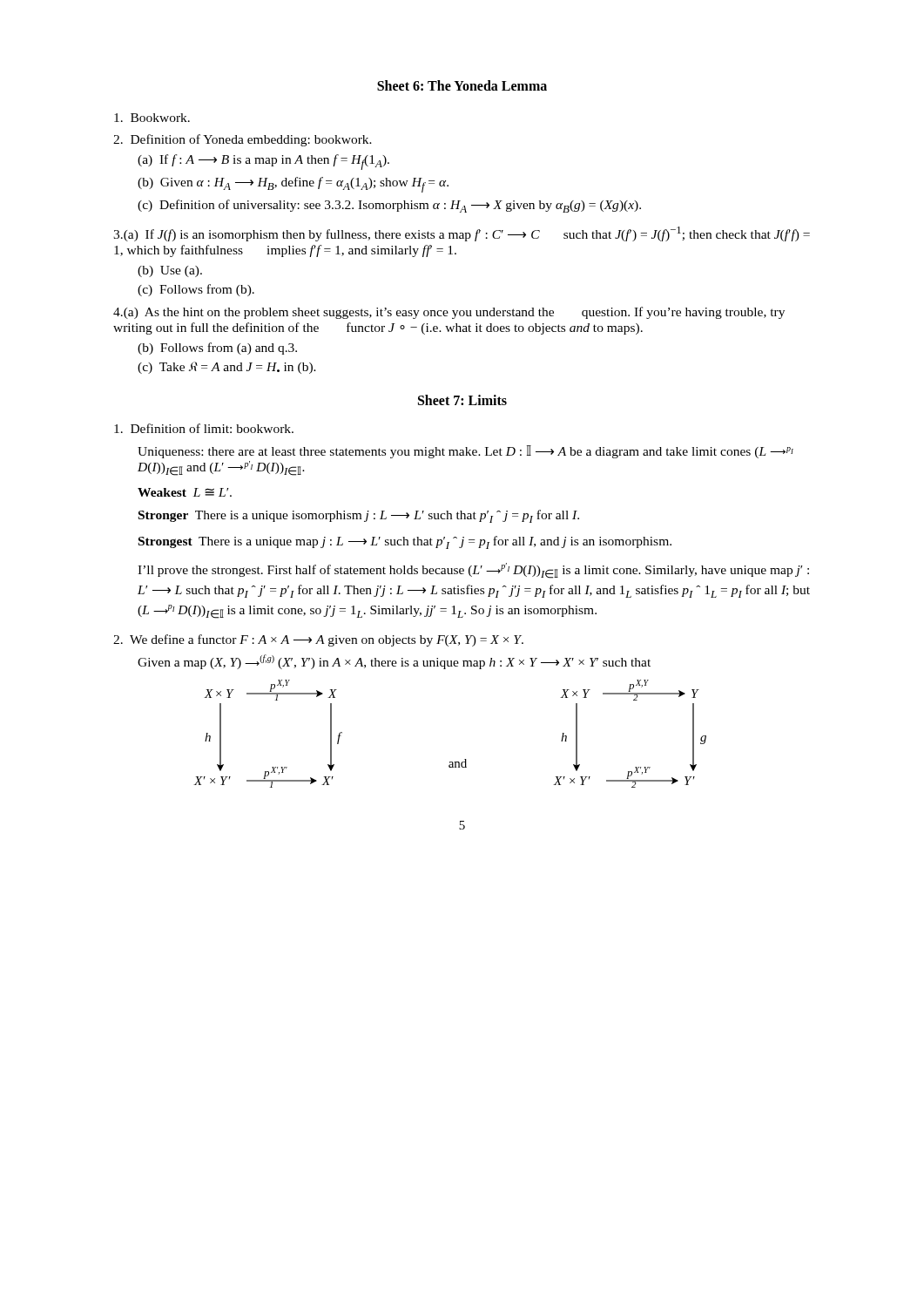Find the section header that says "Sheet 6: The"

pyautogui.click(x=462, y=86)
